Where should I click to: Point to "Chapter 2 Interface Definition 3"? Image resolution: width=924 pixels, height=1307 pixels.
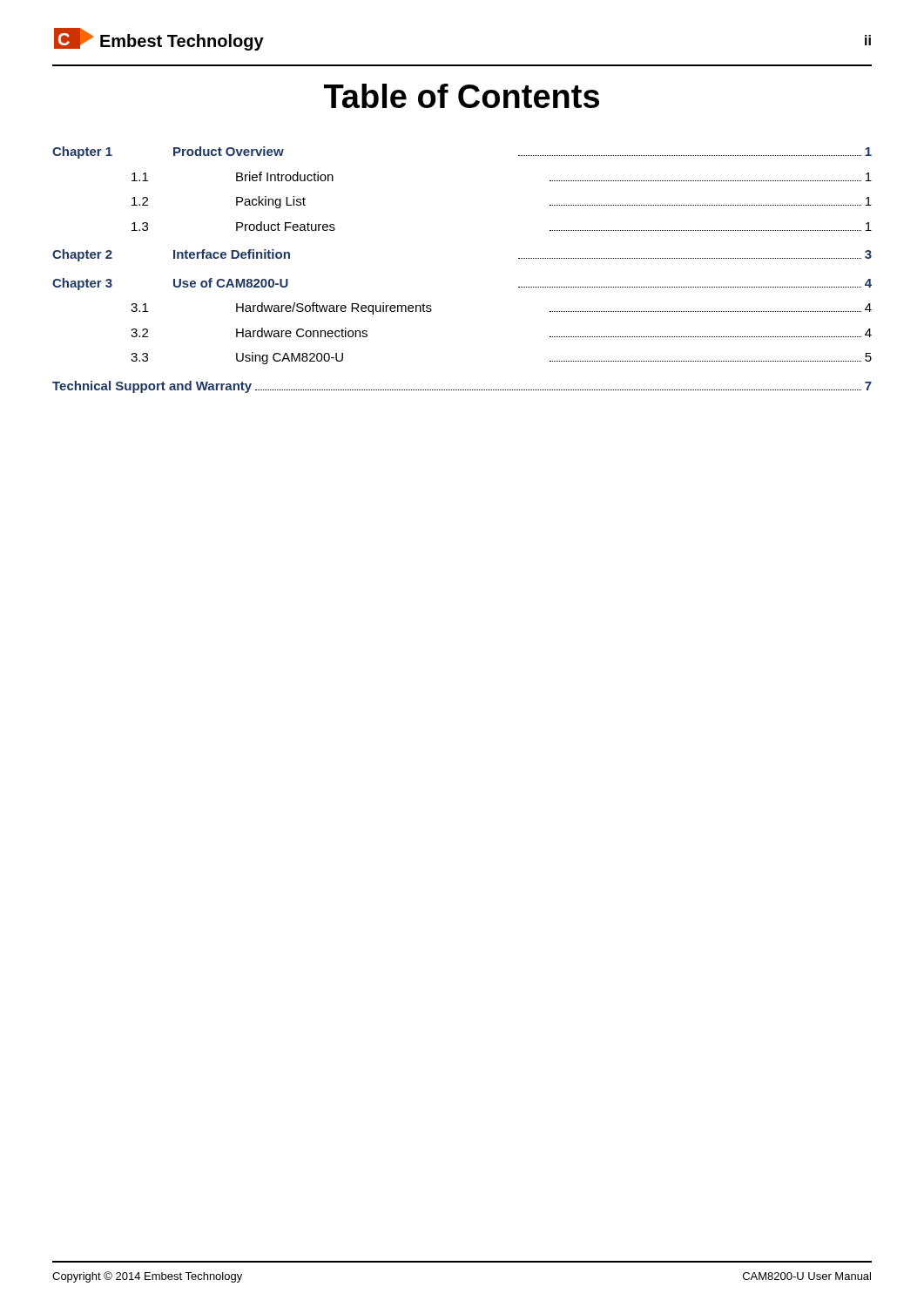pyautogui.click(x=83, y=255)
